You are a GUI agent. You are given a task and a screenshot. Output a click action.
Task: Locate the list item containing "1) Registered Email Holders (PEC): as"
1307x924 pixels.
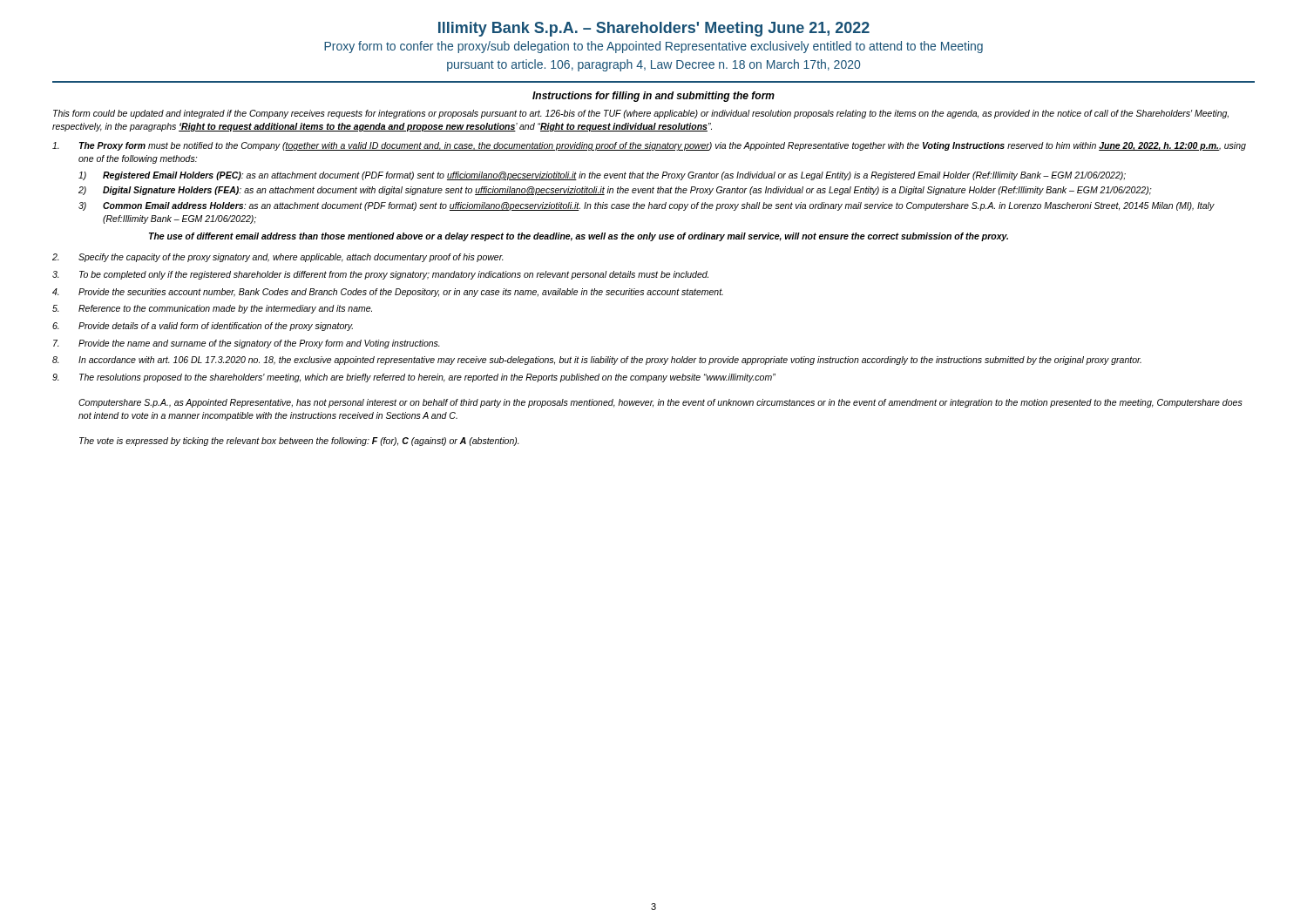602,175
